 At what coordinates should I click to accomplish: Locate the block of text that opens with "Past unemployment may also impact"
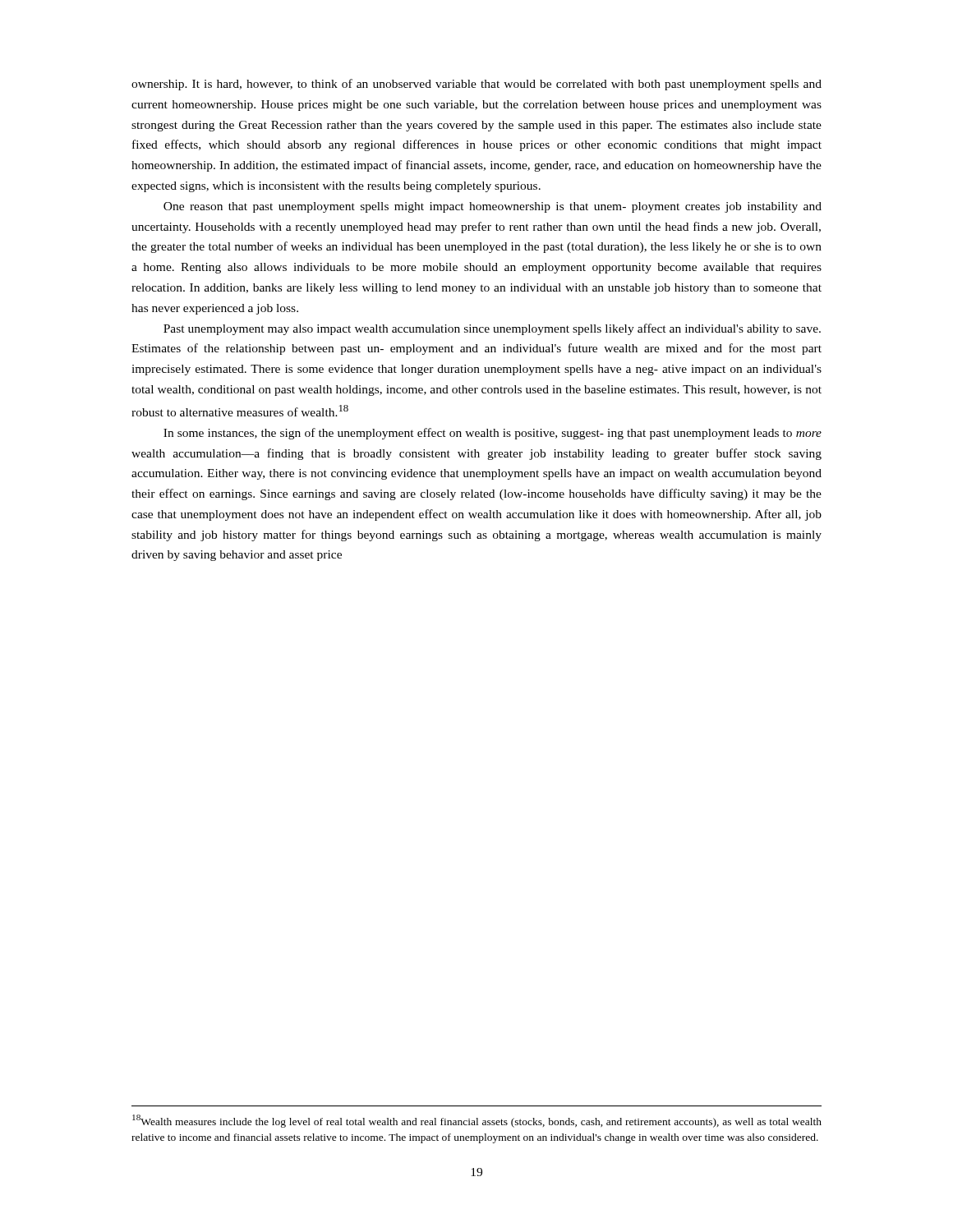[476, 371]
